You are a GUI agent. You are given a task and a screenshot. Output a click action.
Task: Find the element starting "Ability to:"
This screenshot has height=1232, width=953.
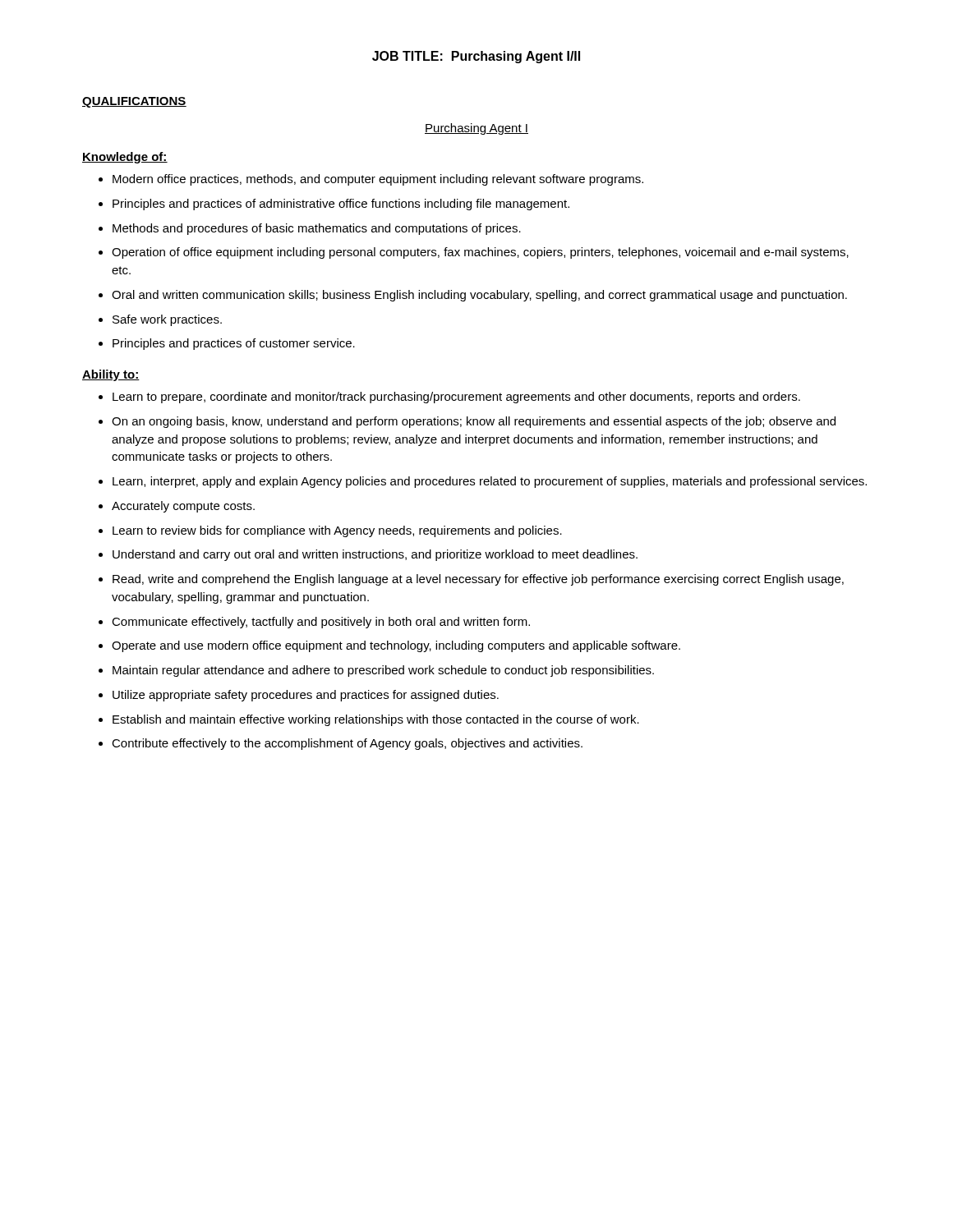(x=111, y=374)
